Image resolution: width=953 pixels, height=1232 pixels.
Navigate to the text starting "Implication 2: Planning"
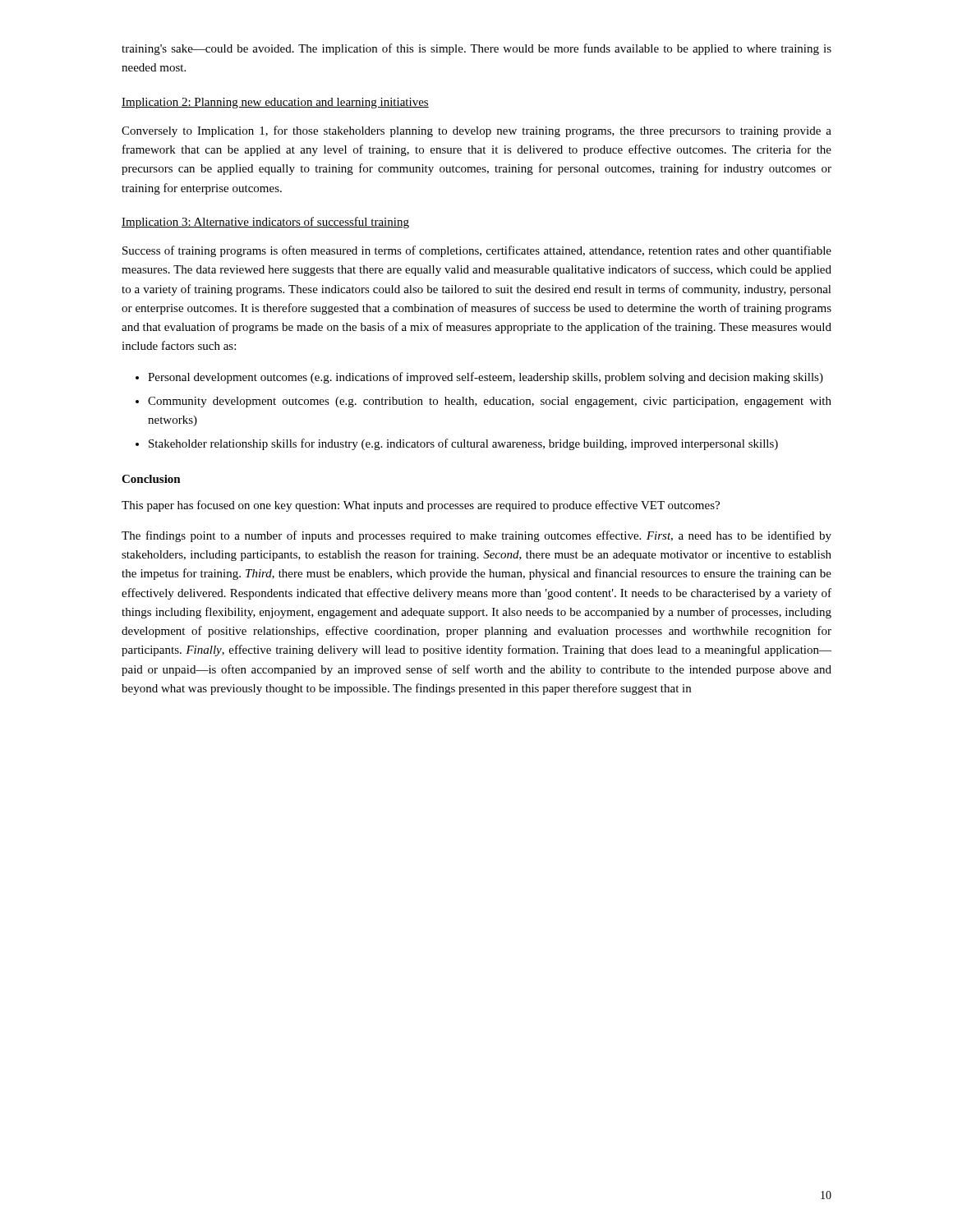[275, 101]
